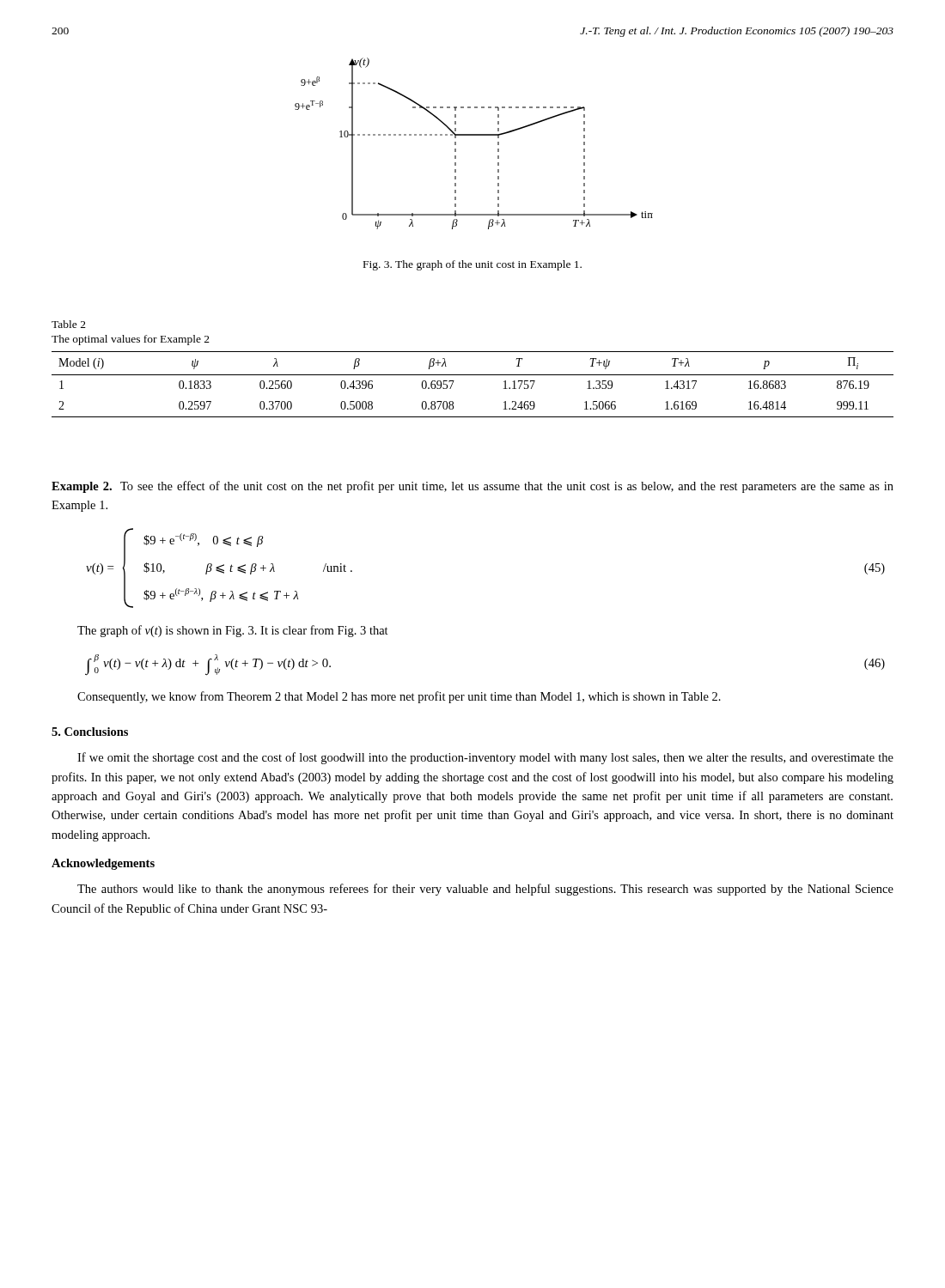Screen dimensions: 1288x945
Task: Click on the text block that reads "Consequently, we know from Theorem 2 that Model"
Action: click(x=399, y=696)
